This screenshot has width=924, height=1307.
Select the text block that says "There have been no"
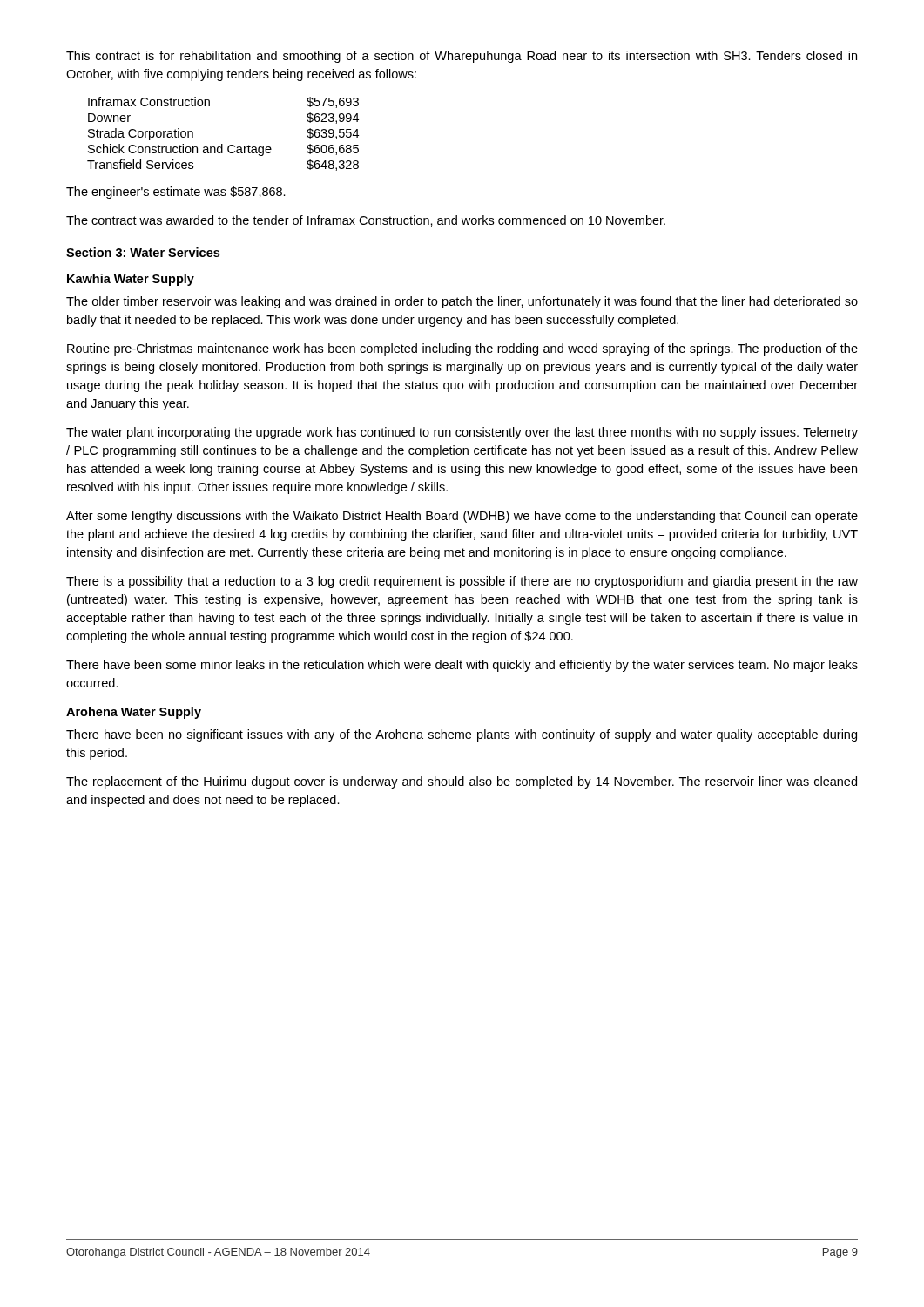tap(462, 744)
